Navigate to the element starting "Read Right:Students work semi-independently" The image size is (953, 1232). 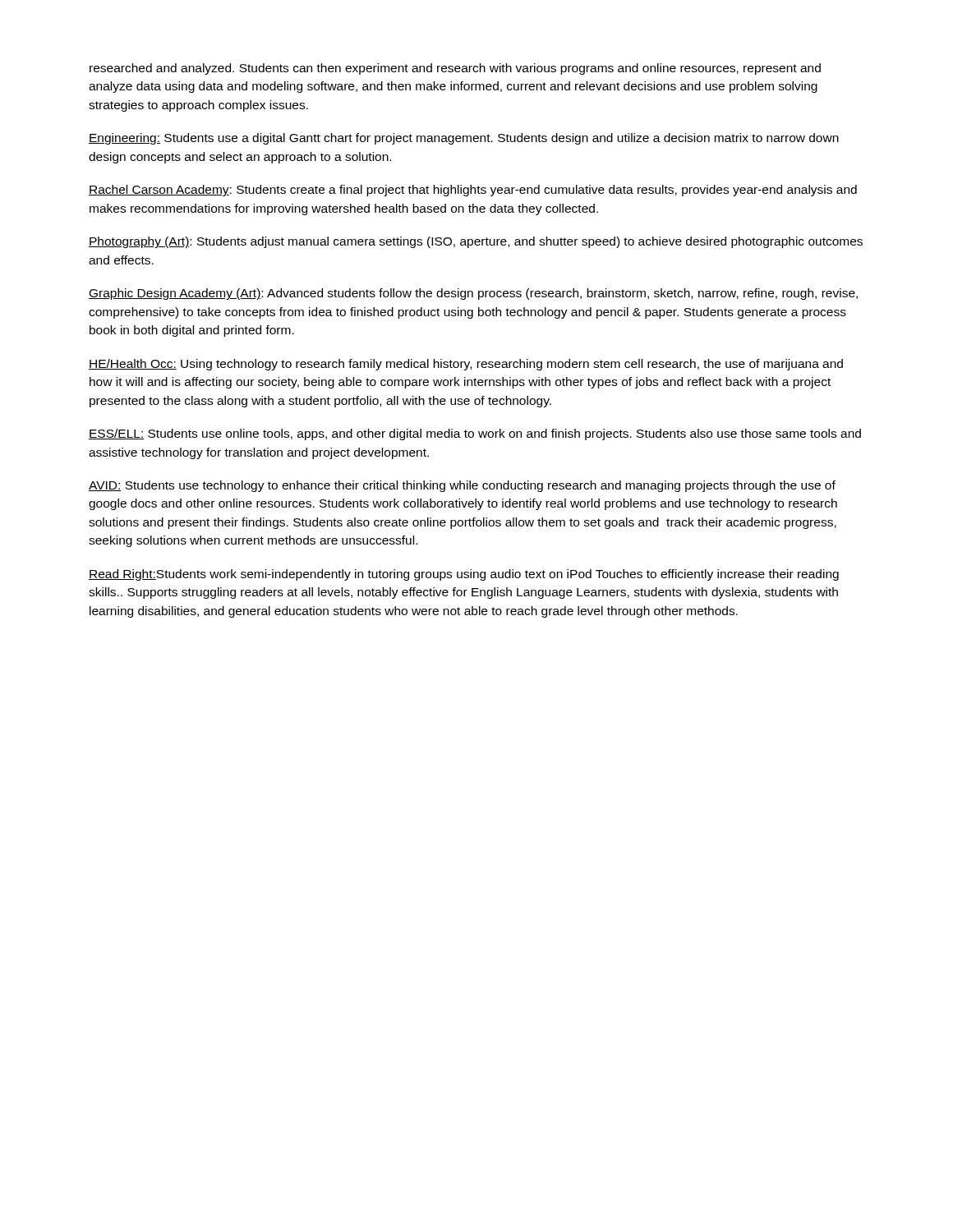[464, 592]
